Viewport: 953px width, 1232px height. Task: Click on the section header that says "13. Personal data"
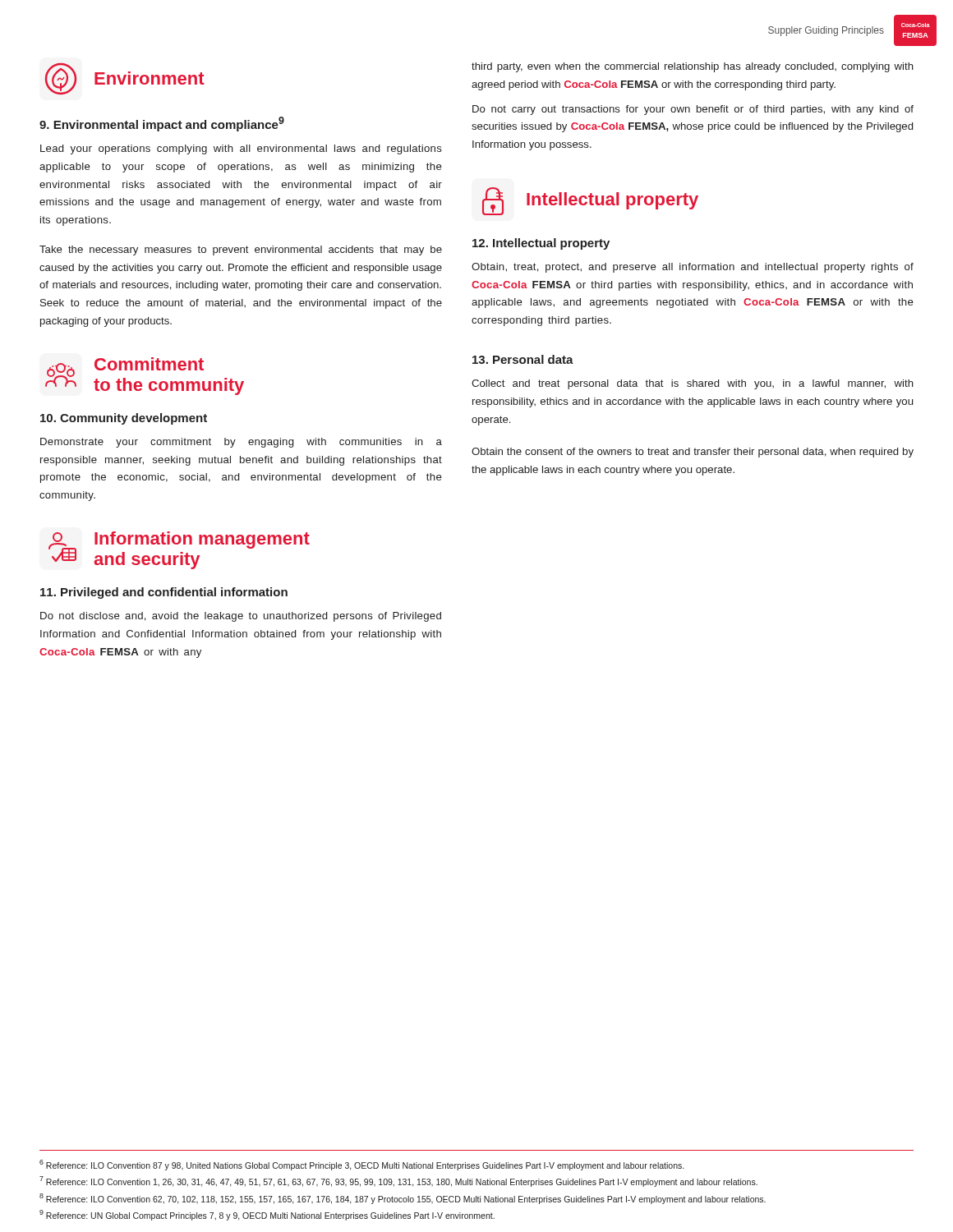522,359
